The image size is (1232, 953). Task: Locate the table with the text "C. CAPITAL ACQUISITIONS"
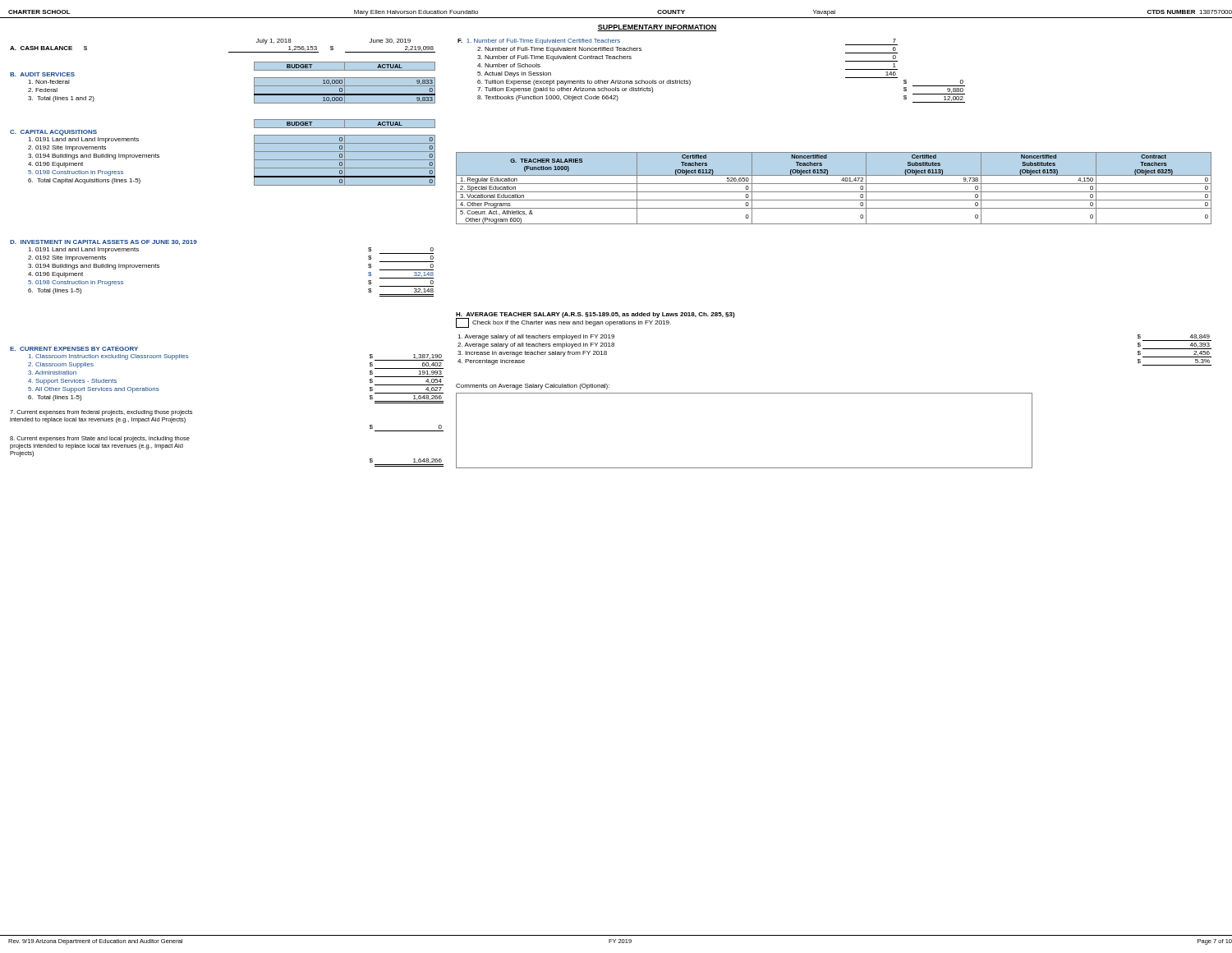(x=222, y=152)
